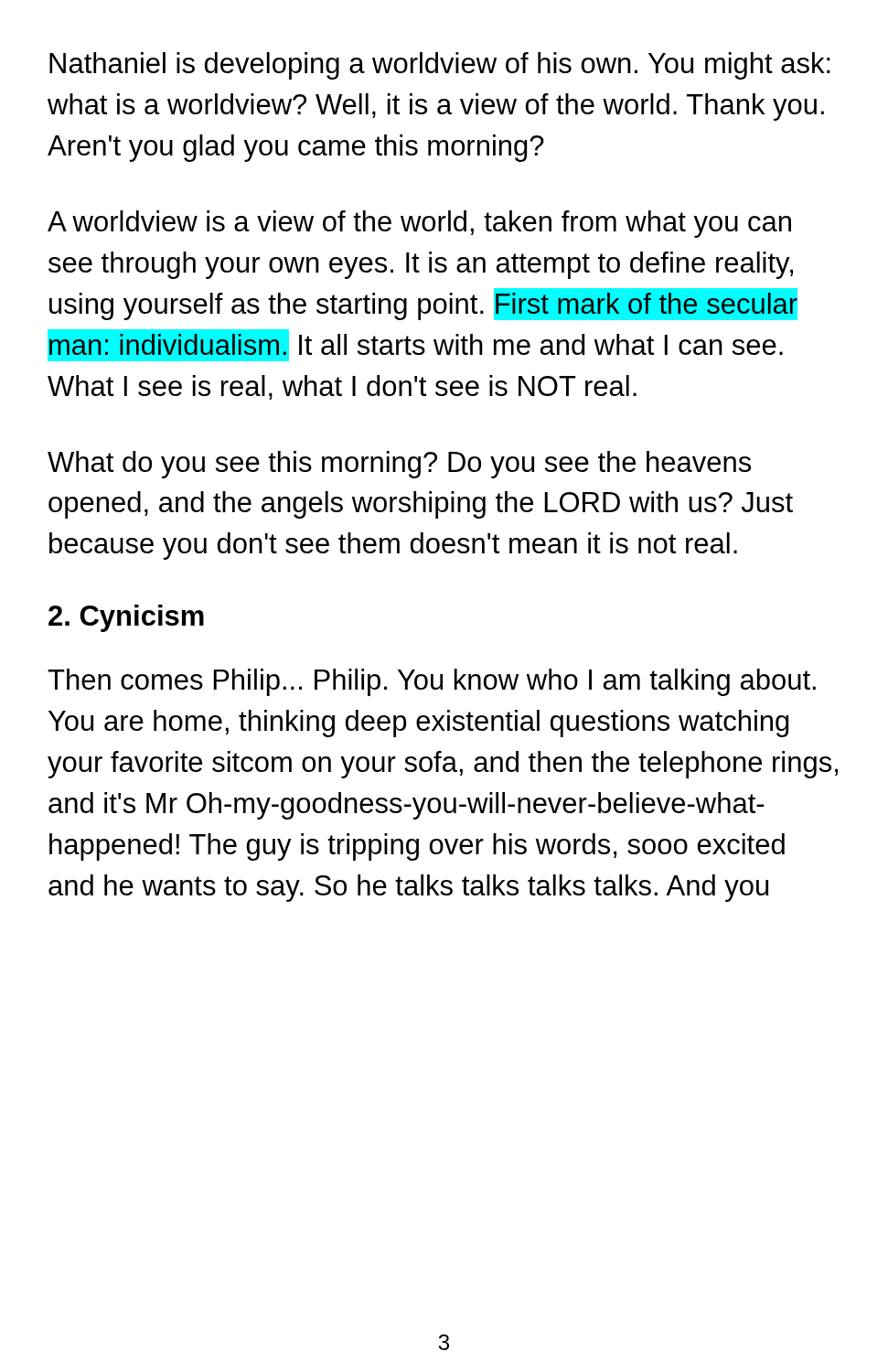
Task: Locate the text "2. Cynicism"
Action: point(126,616)
